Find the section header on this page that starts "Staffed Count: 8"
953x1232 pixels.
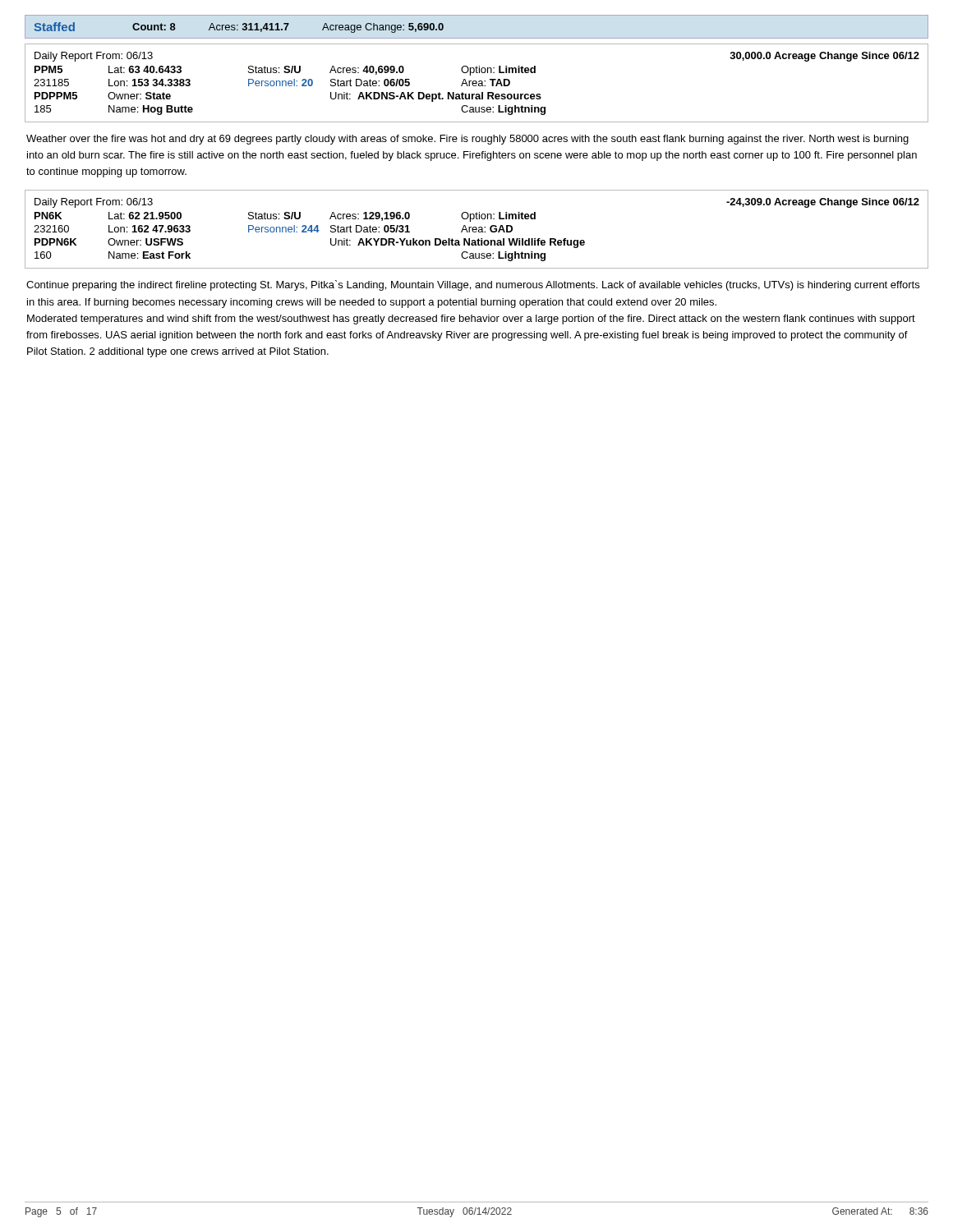point(239,27)
